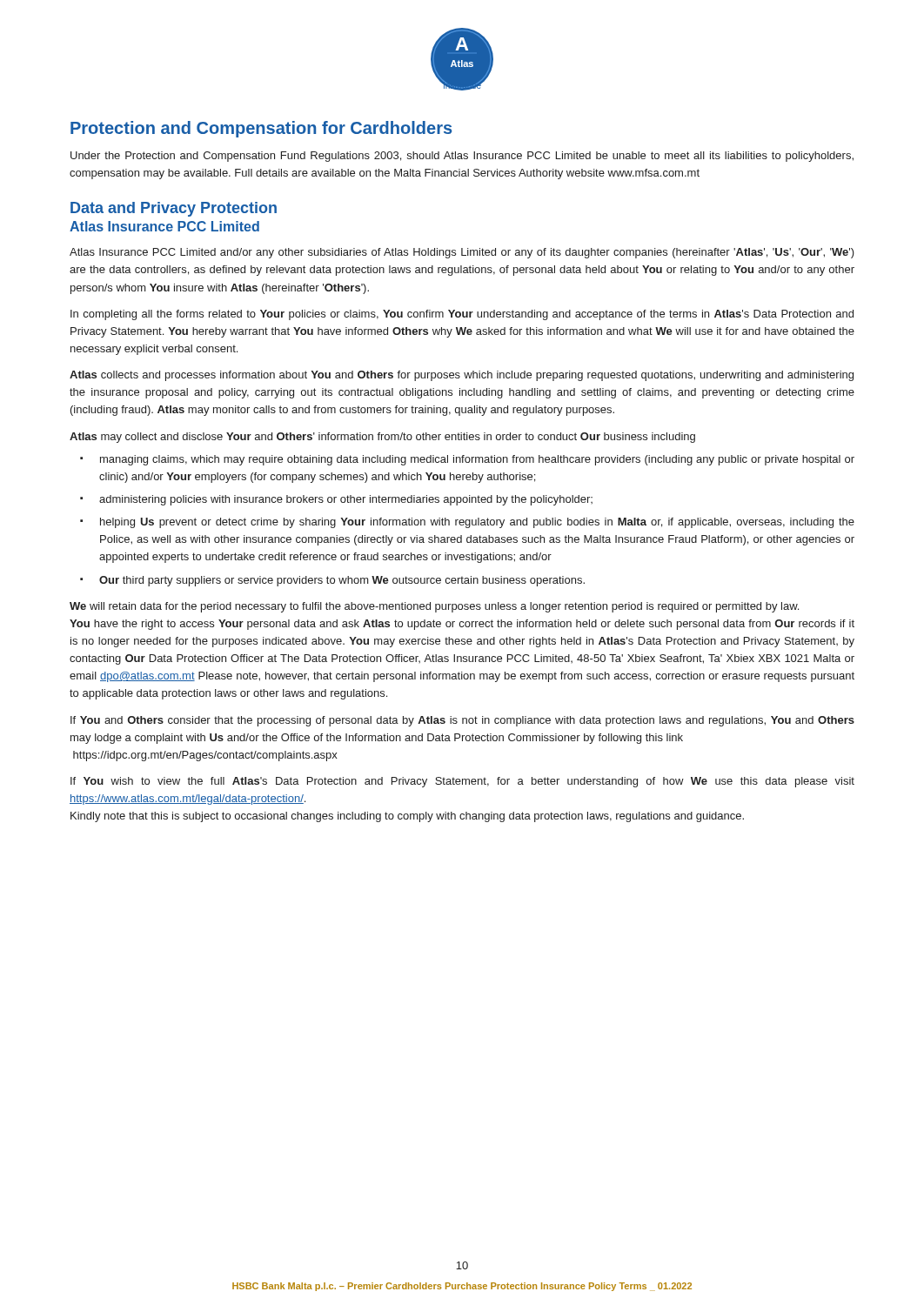
Task: Select the list item that reads "helping Us prevent or detect"
Action: [477, 539]
